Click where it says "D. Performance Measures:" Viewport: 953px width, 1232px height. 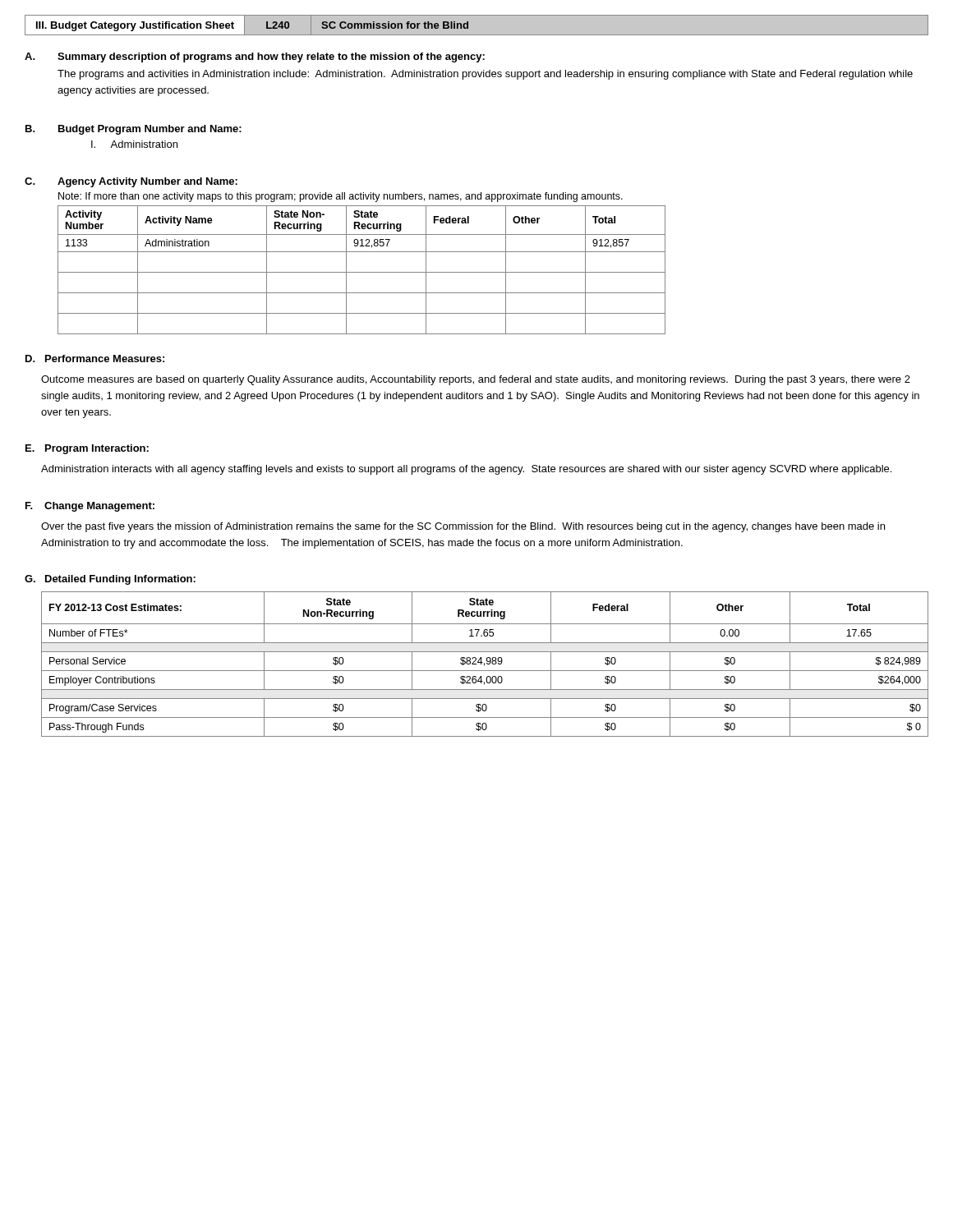click(95, 359)
